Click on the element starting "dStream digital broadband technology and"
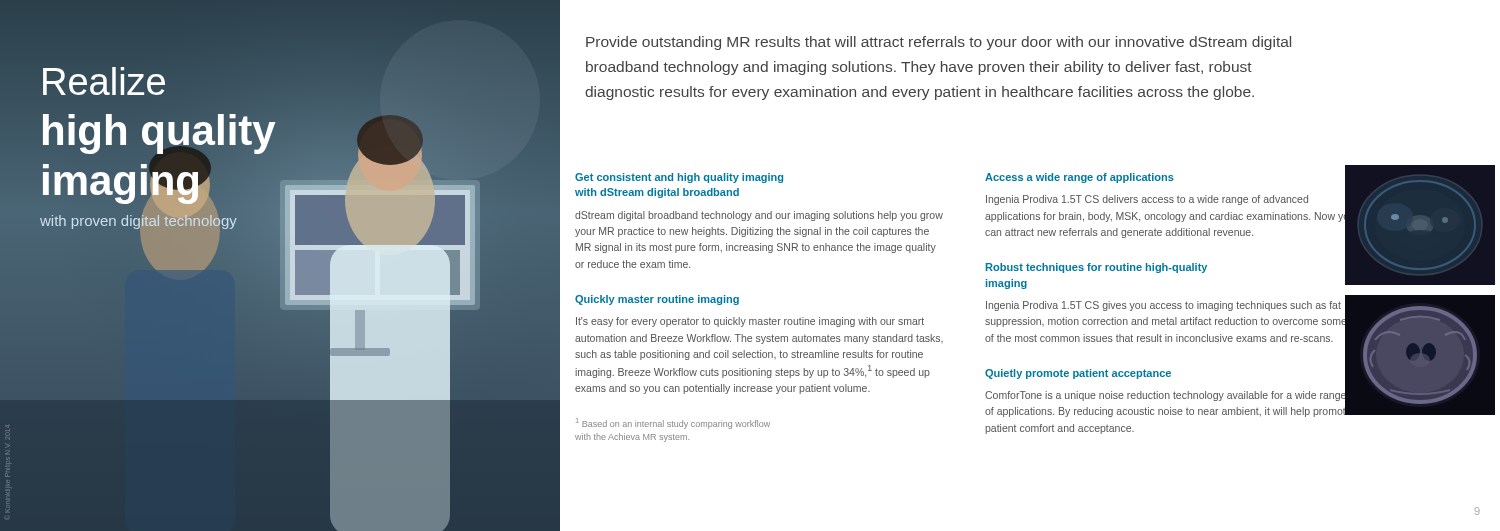Screen dimensions: 531x1500 tap(759, 239)
